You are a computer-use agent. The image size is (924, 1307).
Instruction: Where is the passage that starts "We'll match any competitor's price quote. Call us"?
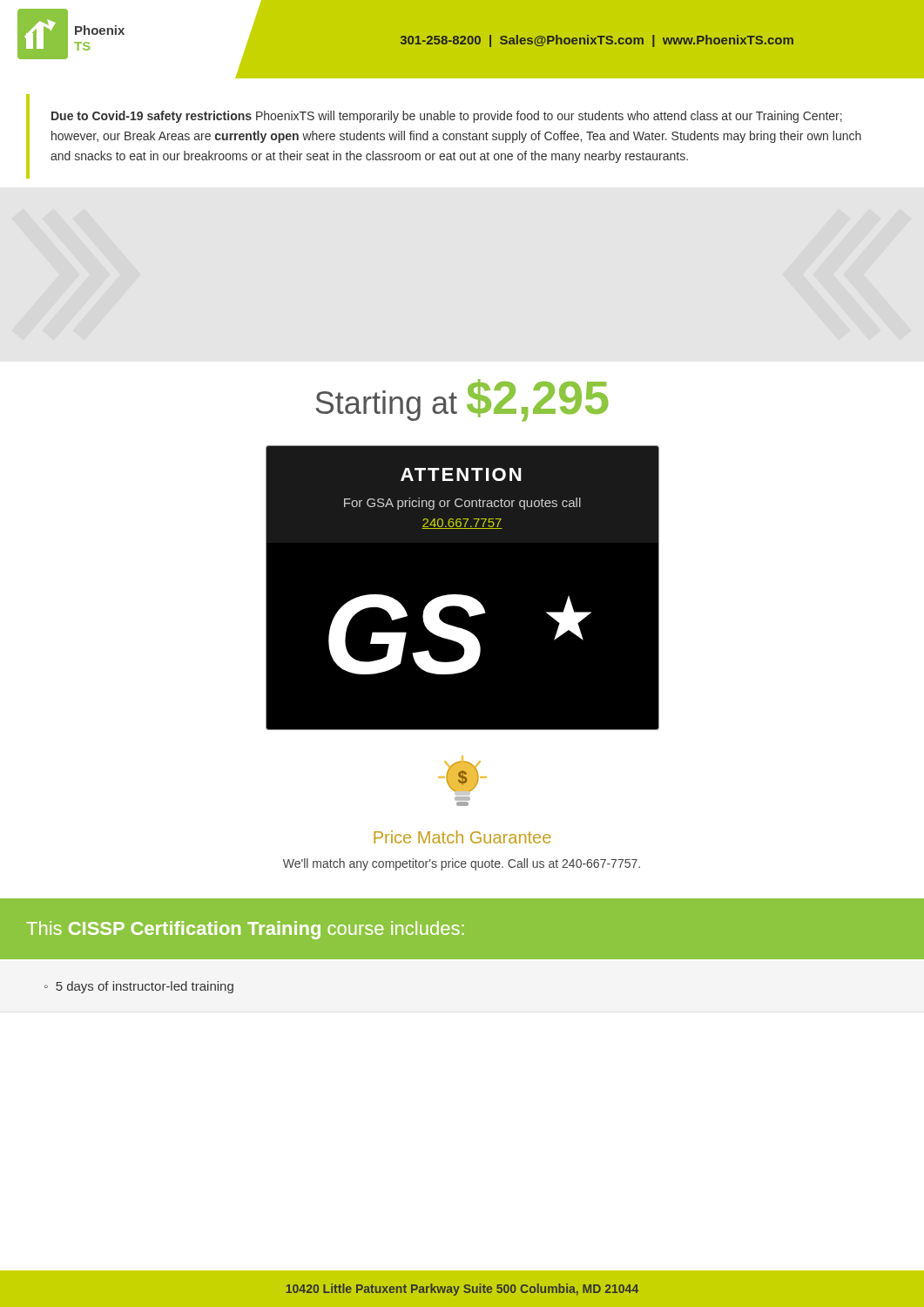pos(462,864)
